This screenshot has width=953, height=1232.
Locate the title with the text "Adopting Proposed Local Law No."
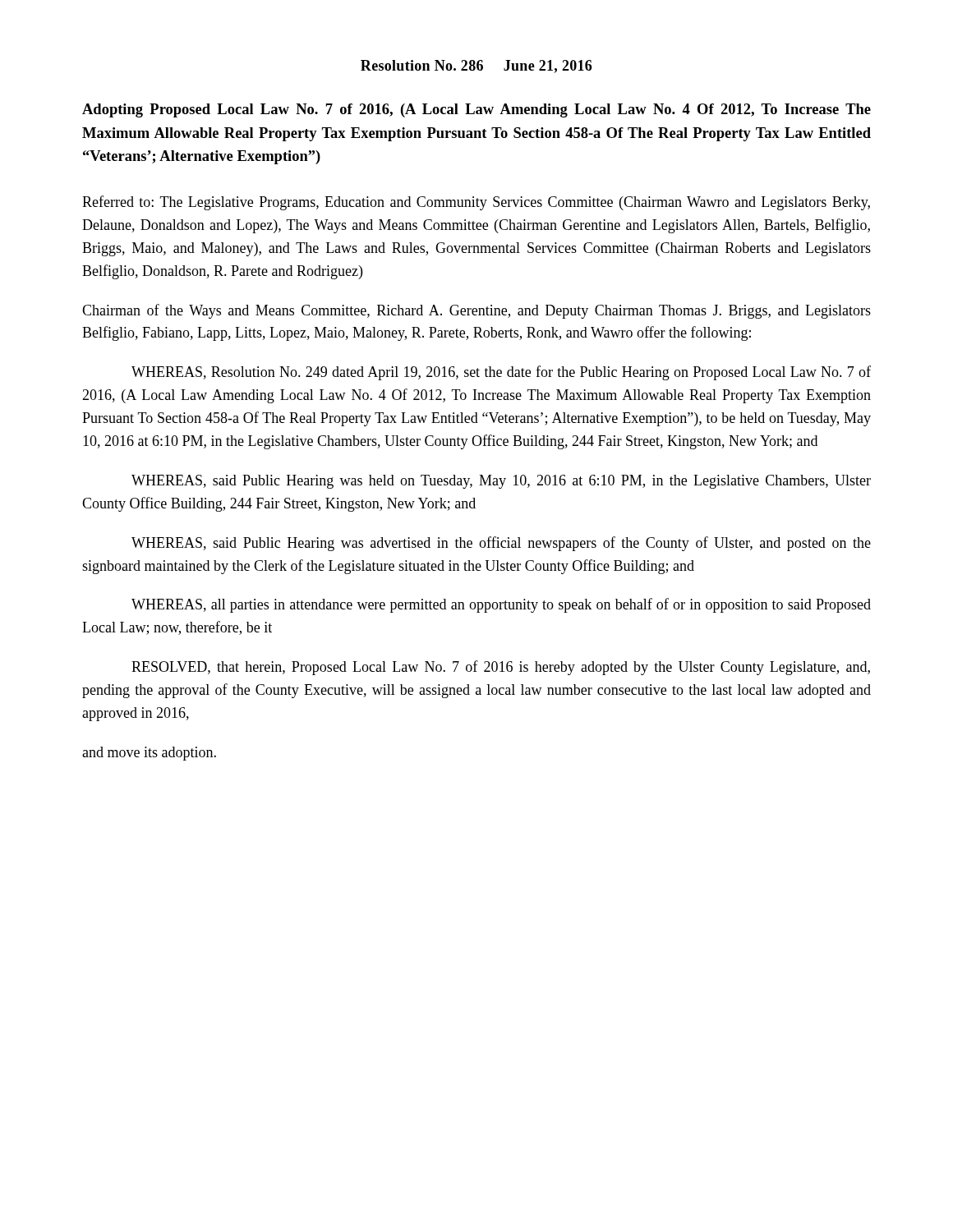coord(476,133)
